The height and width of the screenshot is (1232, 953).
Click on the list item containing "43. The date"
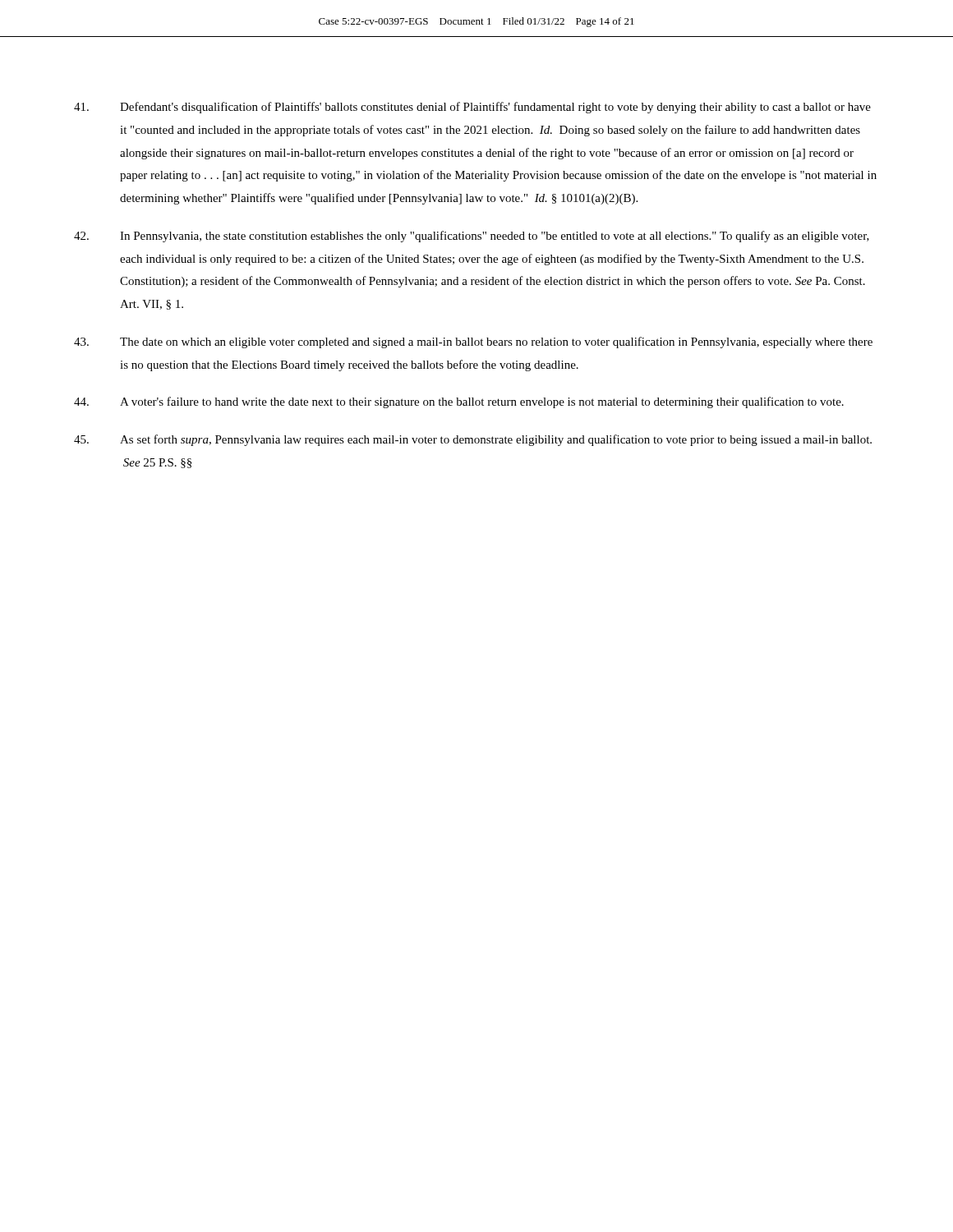[x=476, y=354]
